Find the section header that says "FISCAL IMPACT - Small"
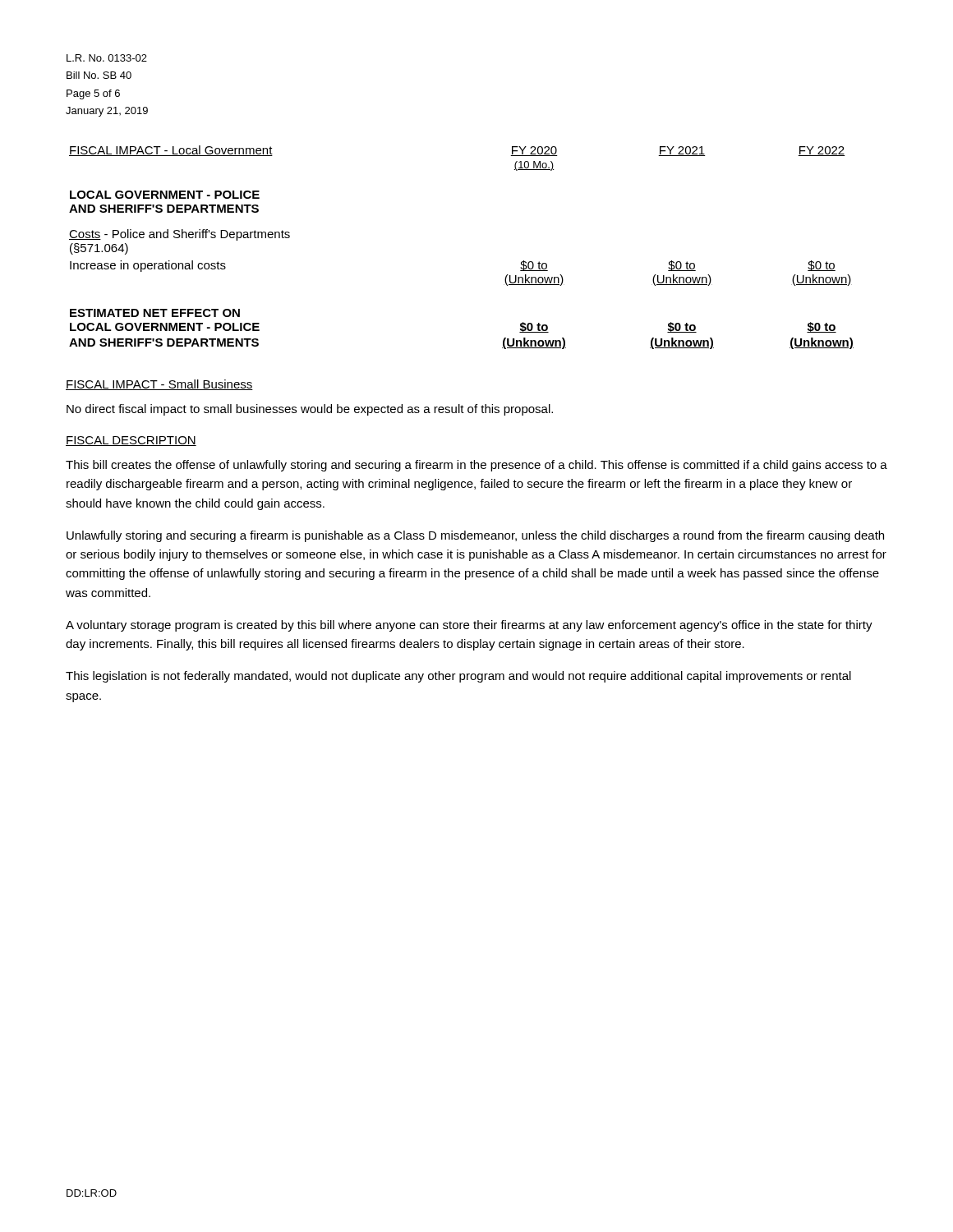 (x=159, y=384)
